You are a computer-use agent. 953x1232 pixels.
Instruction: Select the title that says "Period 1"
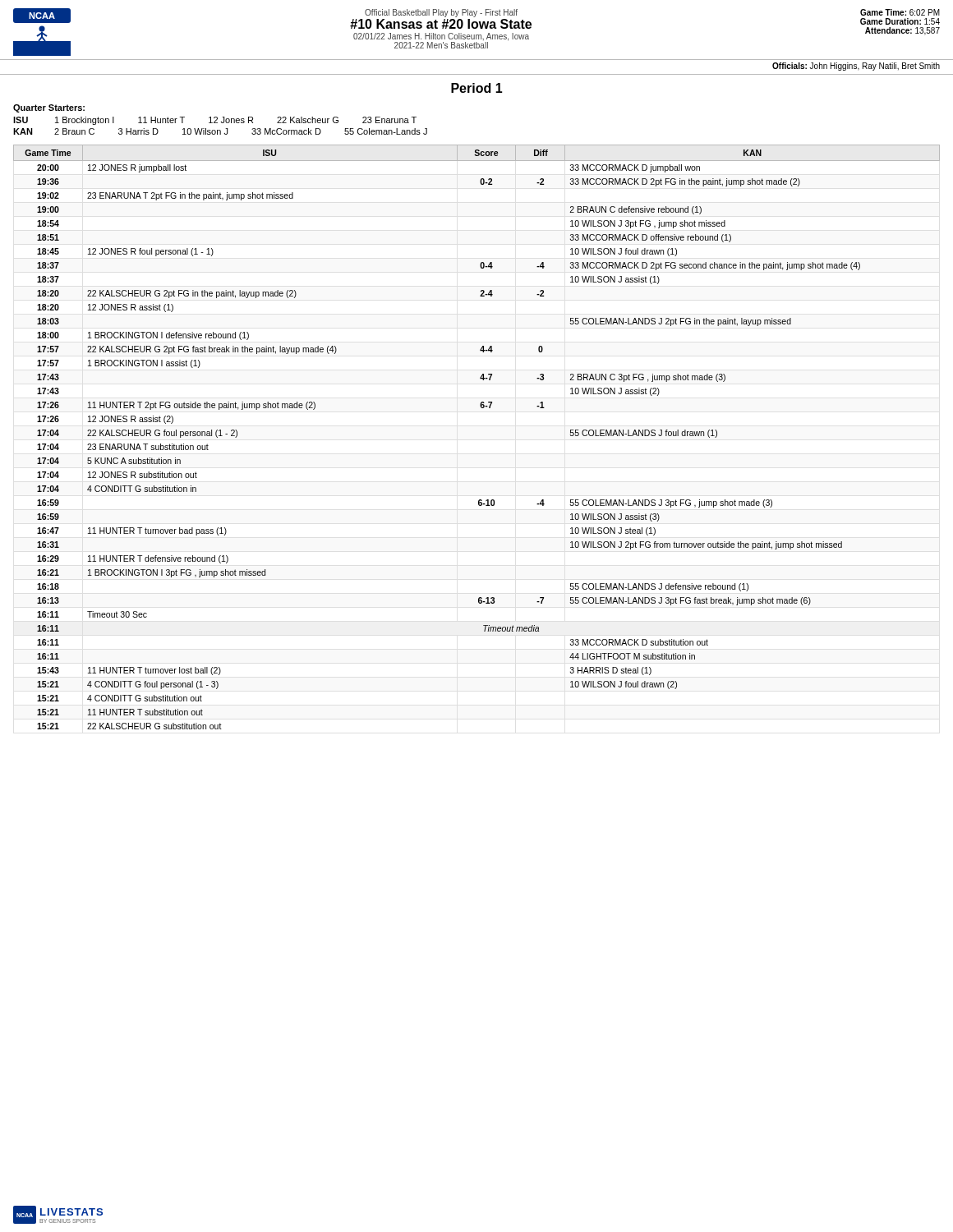point(476,88)
